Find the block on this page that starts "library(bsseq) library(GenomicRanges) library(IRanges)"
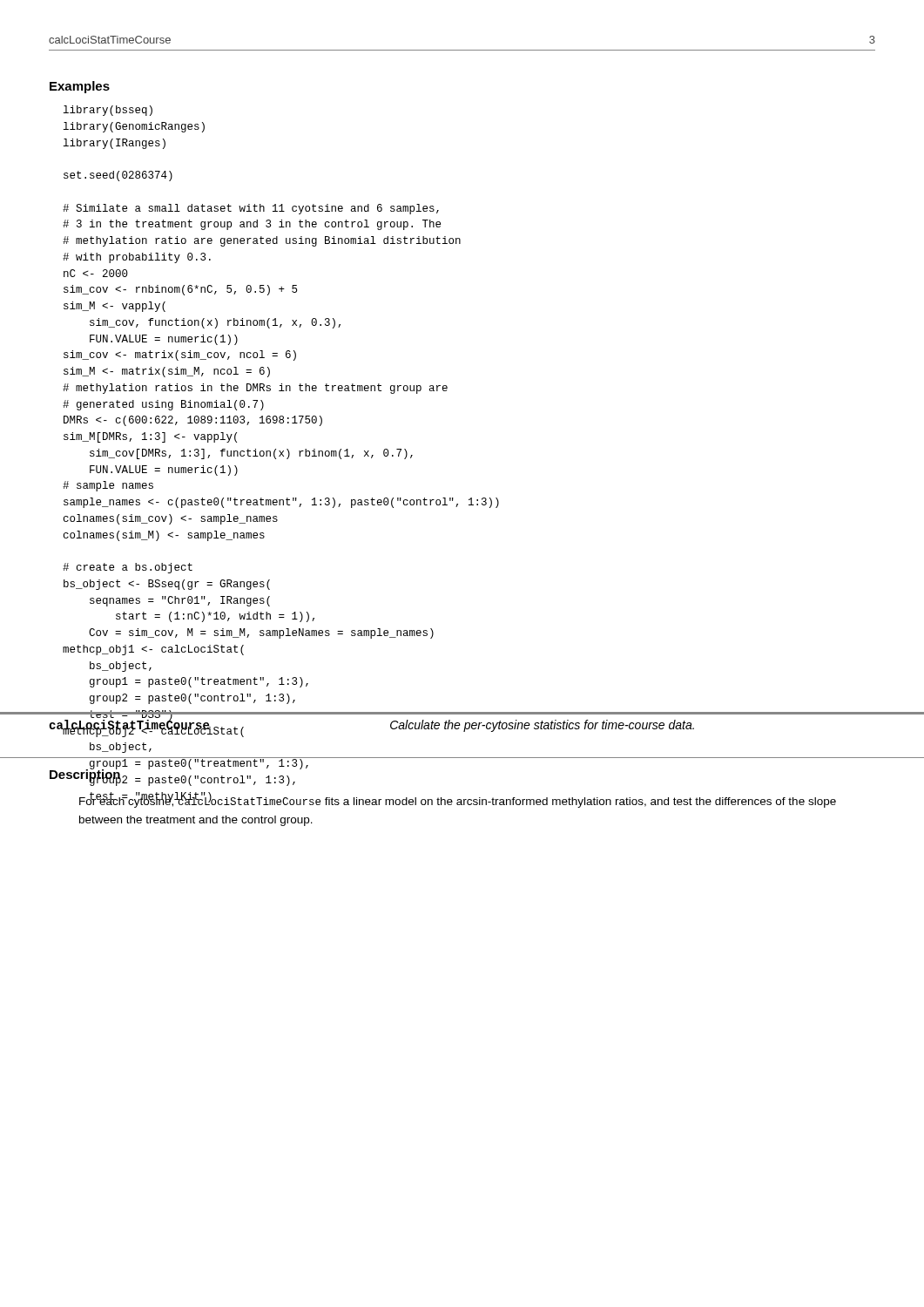Image resolution: width=924 pixels, height=1307 pixels. [282, 454]
